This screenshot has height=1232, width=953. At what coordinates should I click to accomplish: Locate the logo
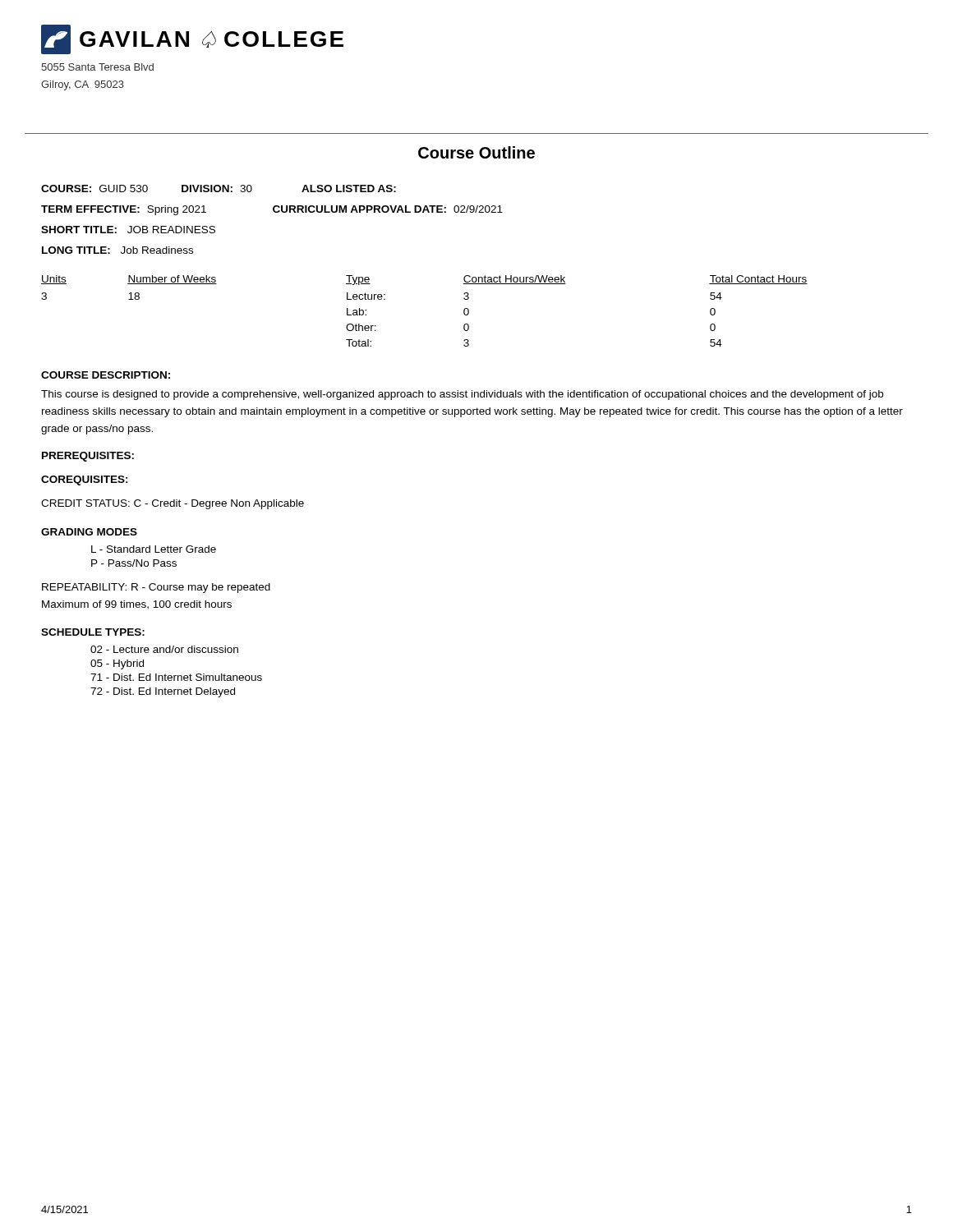[194, 42]
